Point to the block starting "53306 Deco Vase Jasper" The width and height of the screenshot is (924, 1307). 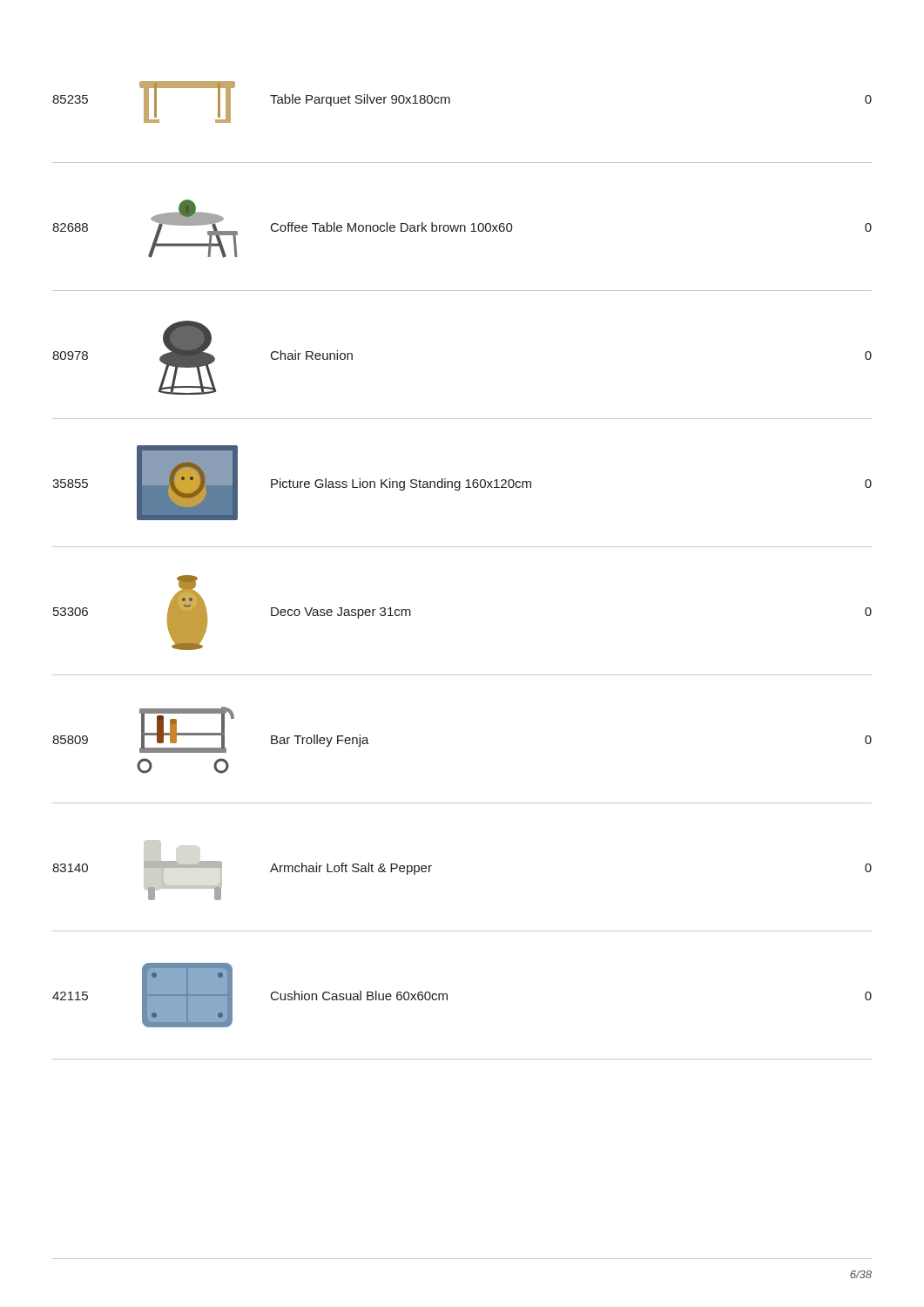[x=187, y=612]
